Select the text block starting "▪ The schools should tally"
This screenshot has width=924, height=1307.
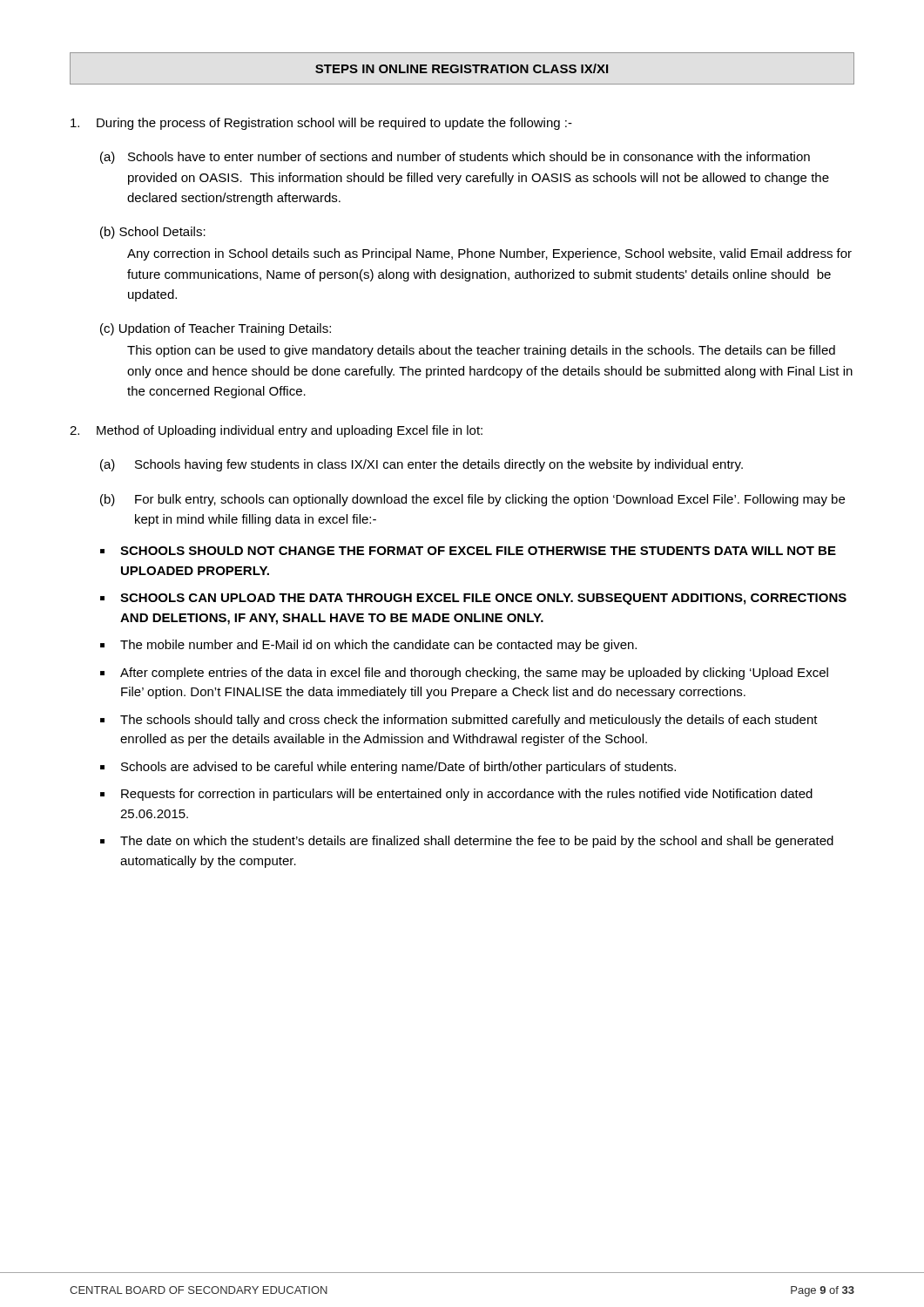coord(477,729)
